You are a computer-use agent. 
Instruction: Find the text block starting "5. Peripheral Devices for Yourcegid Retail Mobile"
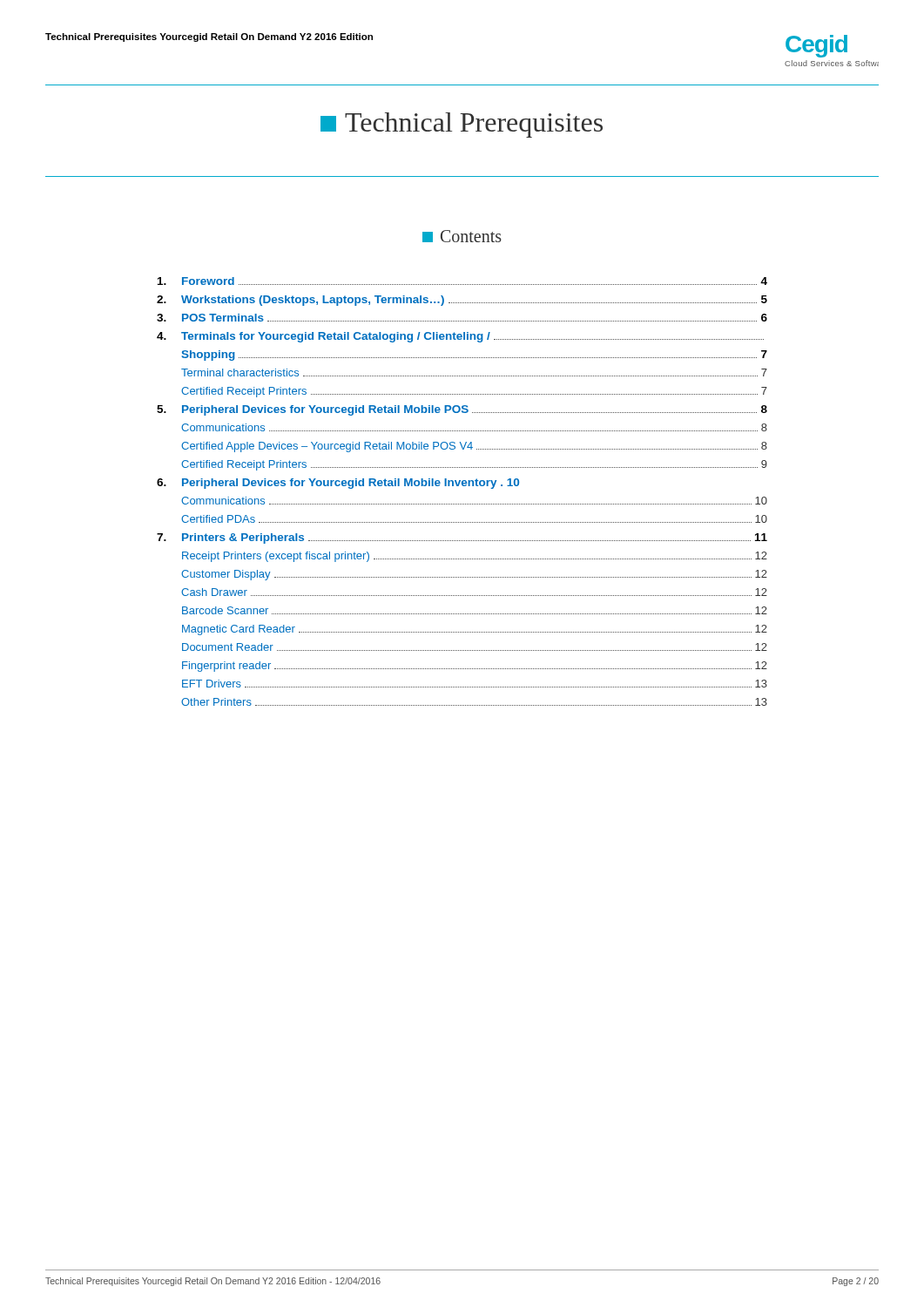462,409
